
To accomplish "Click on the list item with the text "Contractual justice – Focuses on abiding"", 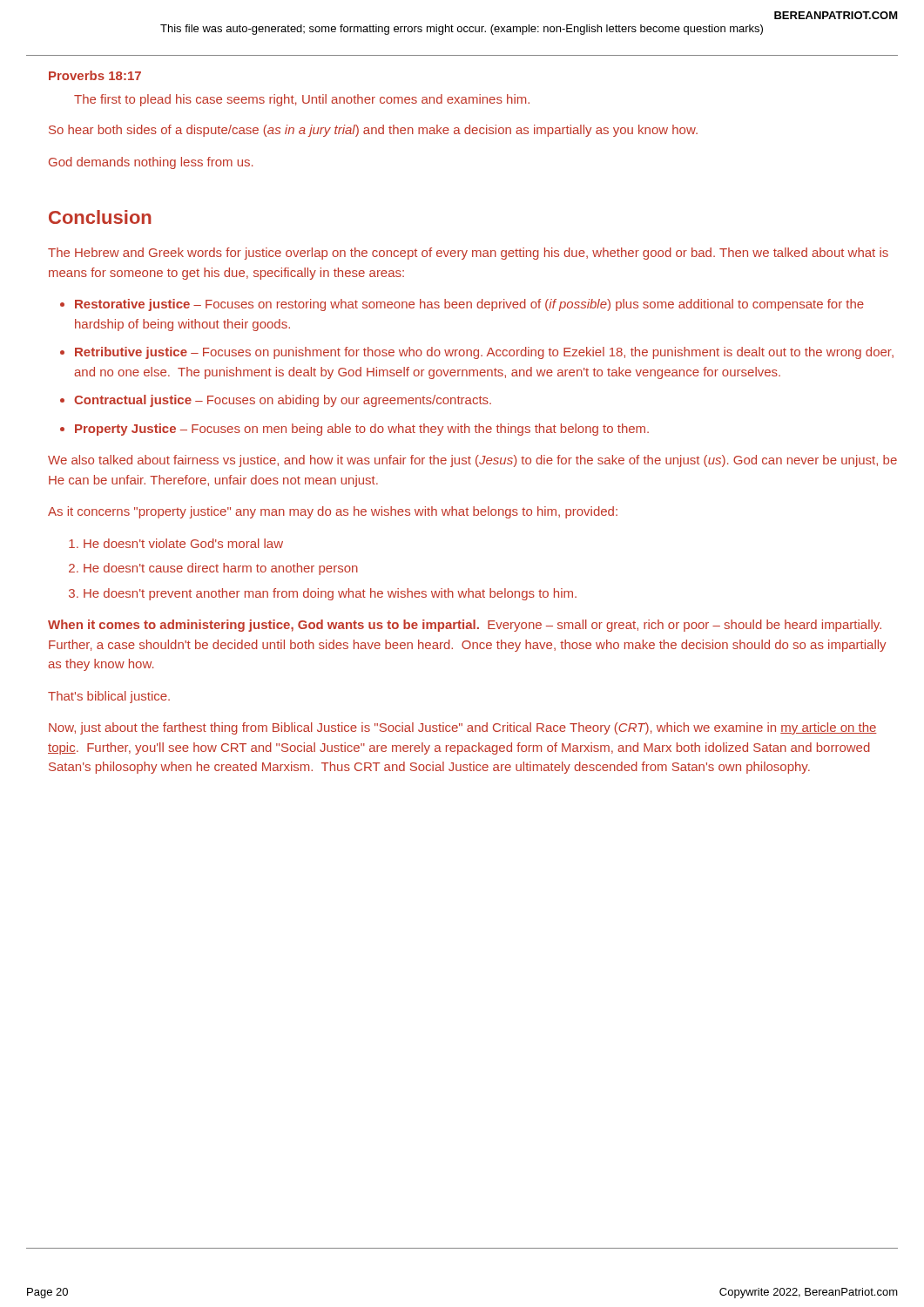I will pyautogui.click(x=283, y=399).
